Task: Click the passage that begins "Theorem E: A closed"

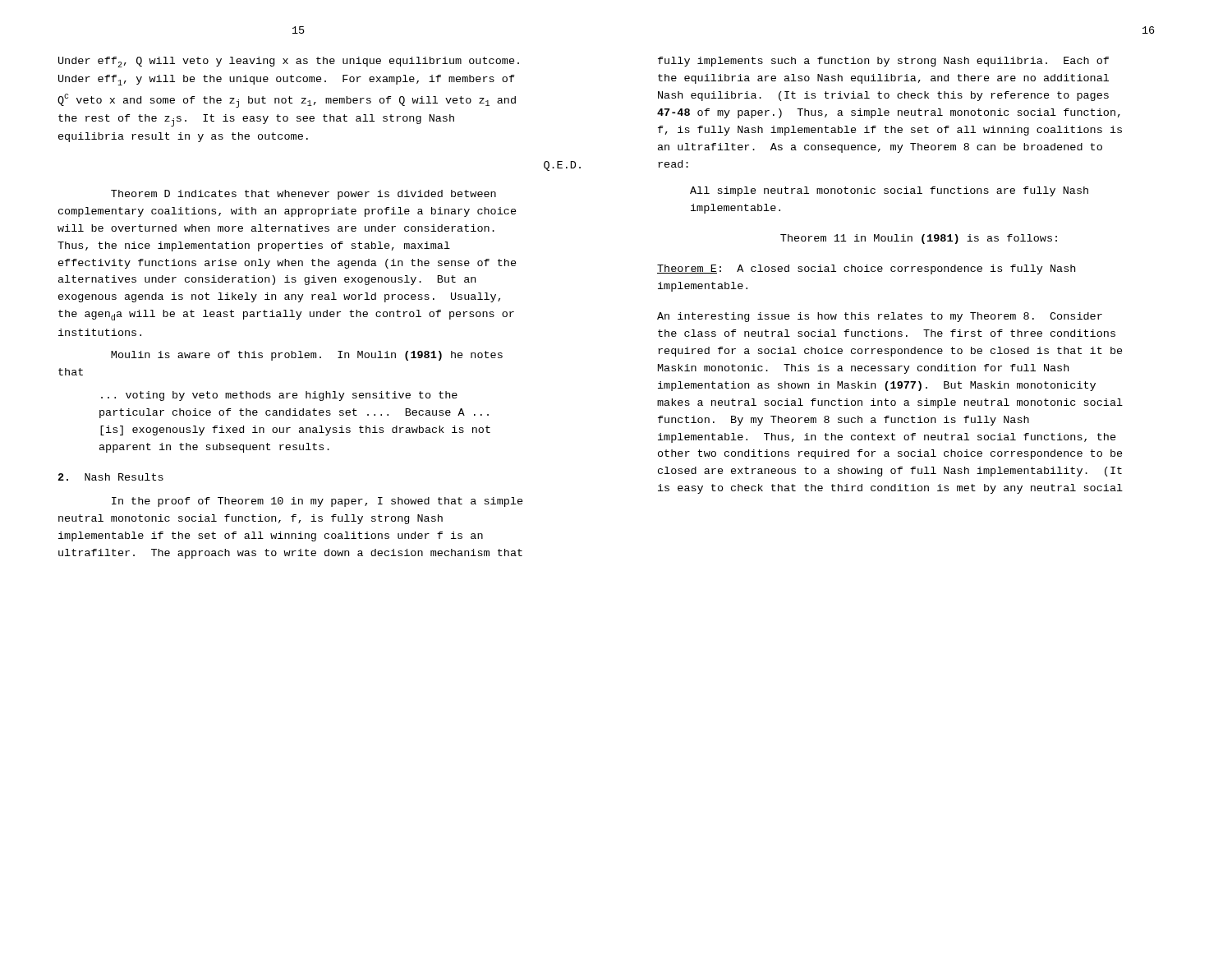Action: point(867,278)
